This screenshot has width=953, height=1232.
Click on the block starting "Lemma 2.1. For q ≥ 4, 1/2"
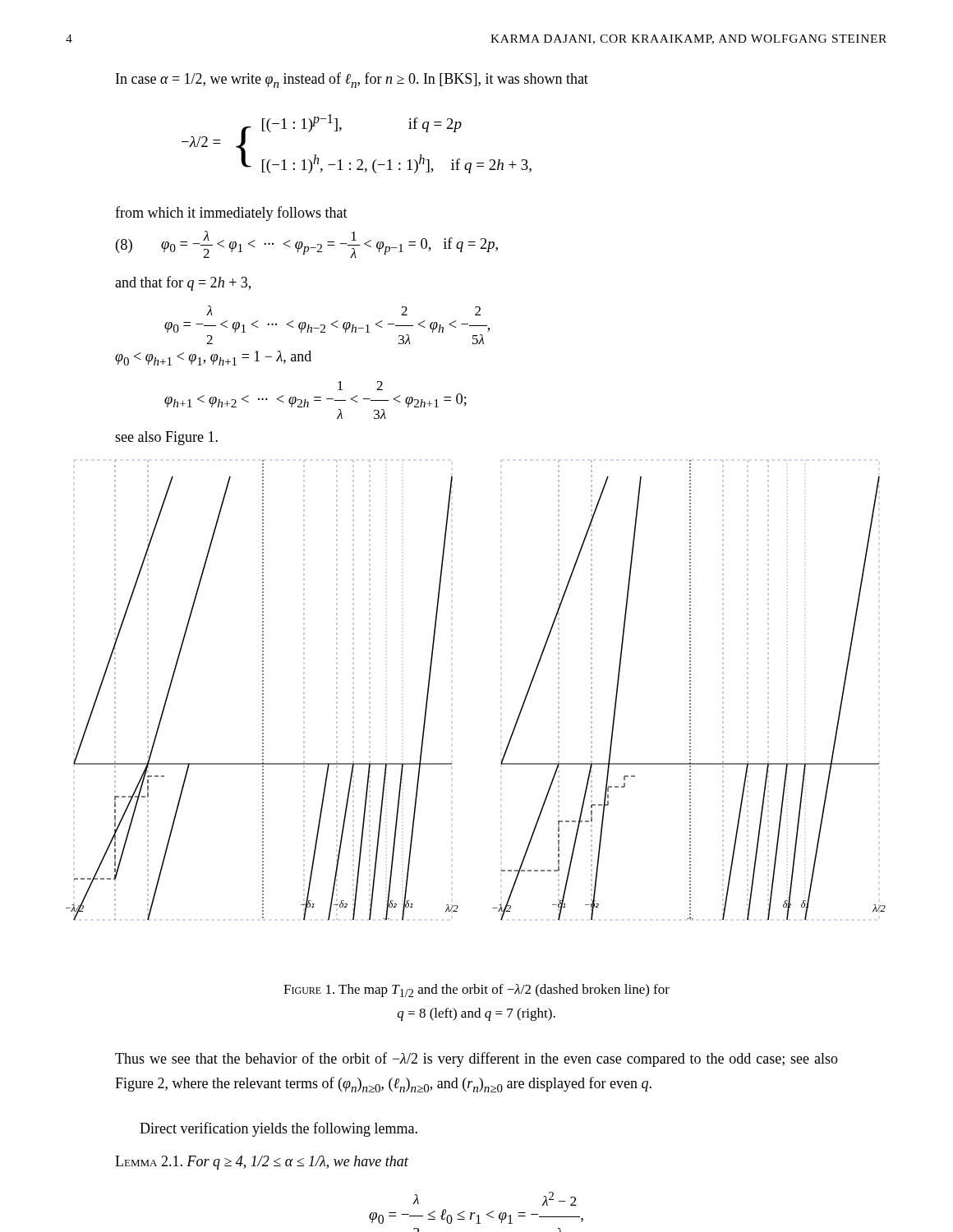262,1161
